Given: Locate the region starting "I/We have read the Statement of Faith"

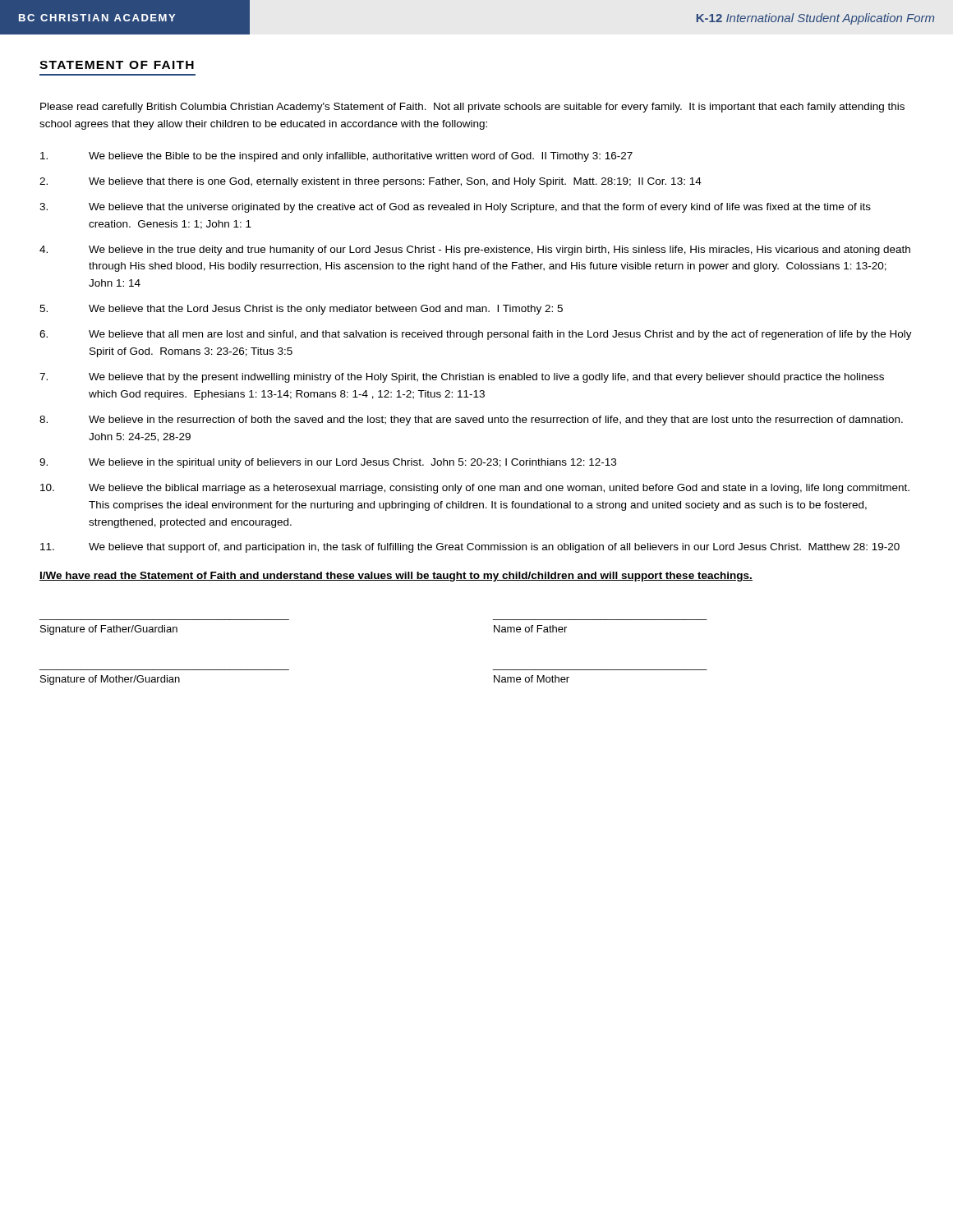Looking at the screenshot, I should coord(396,576).
